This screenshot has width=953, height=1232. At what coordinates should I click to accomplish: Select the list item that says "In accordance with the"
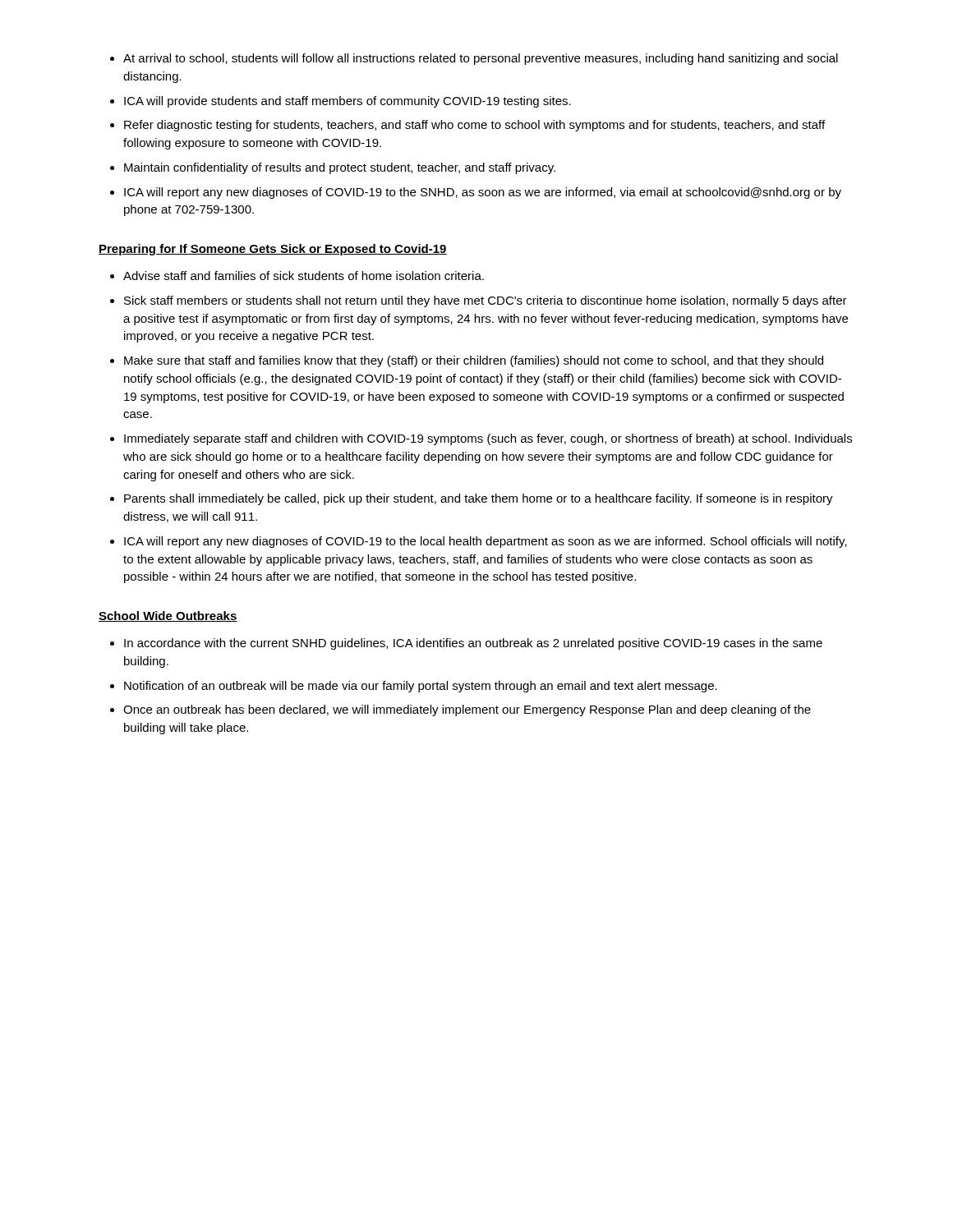click(x=489, y=652)
